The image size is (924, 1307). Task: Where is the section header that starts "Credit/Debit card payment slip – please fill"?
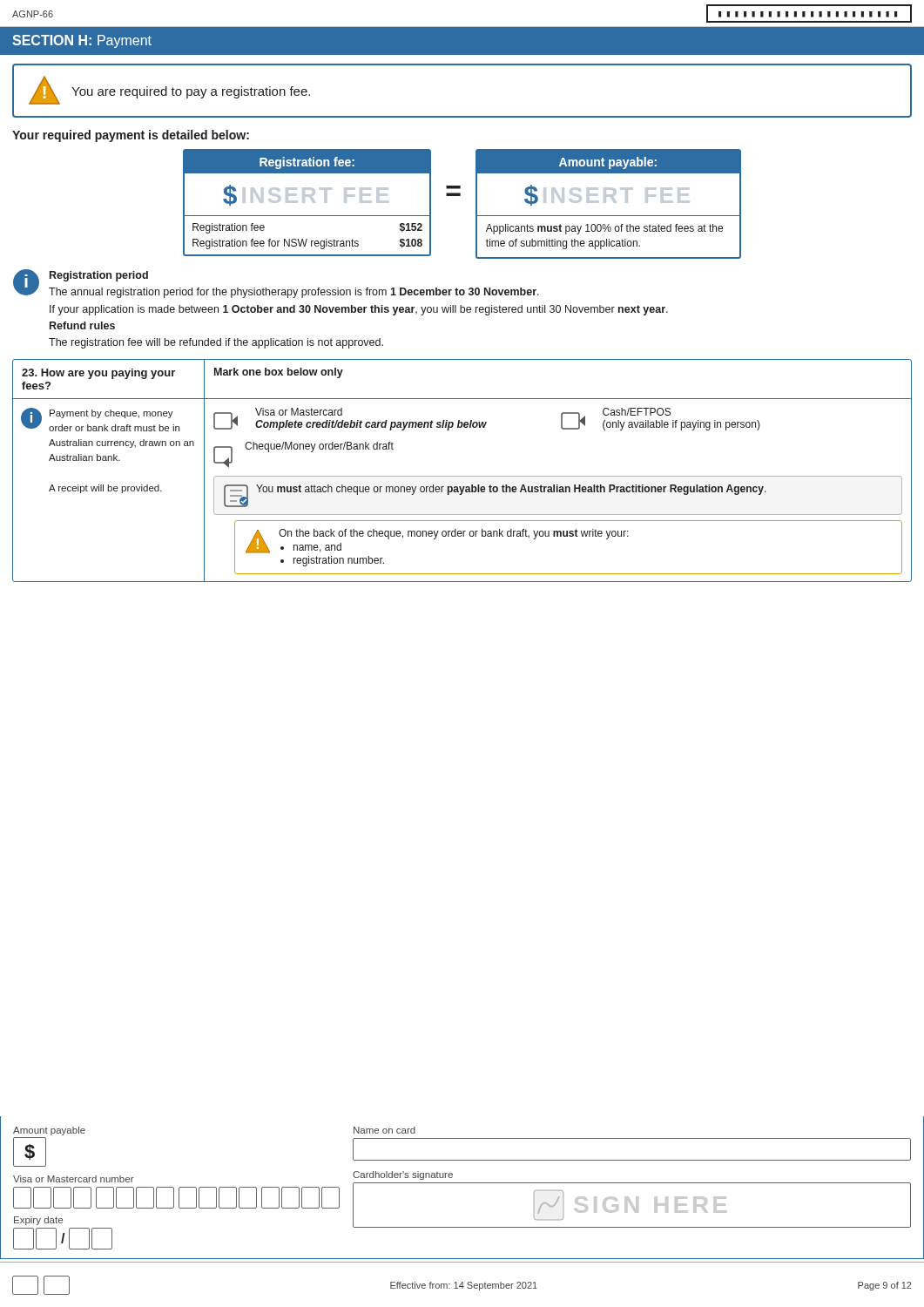coord(146,1198)
